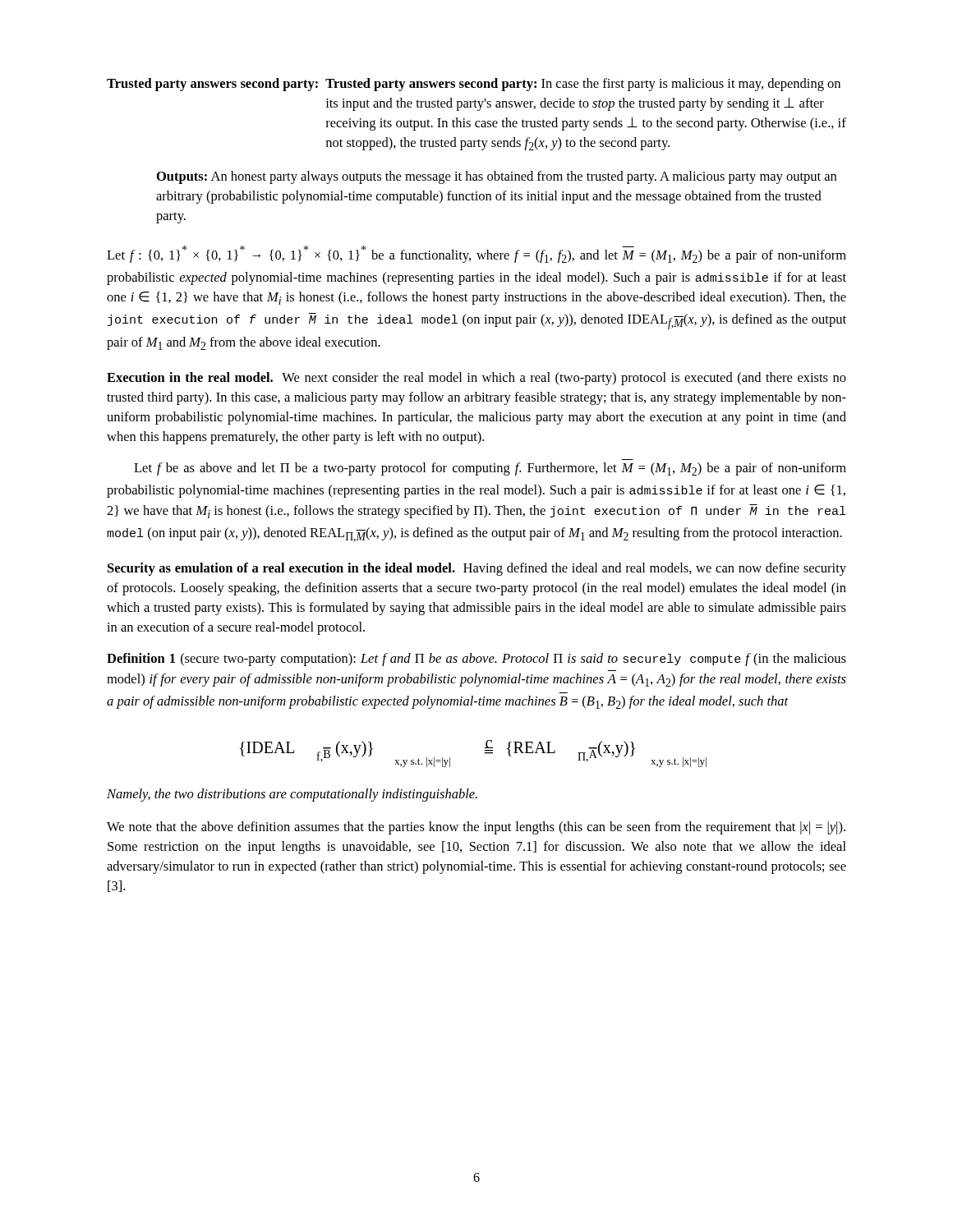
Task: Point to the block beginning "Trusted party answers second party:"
Action: pos(476,115)
